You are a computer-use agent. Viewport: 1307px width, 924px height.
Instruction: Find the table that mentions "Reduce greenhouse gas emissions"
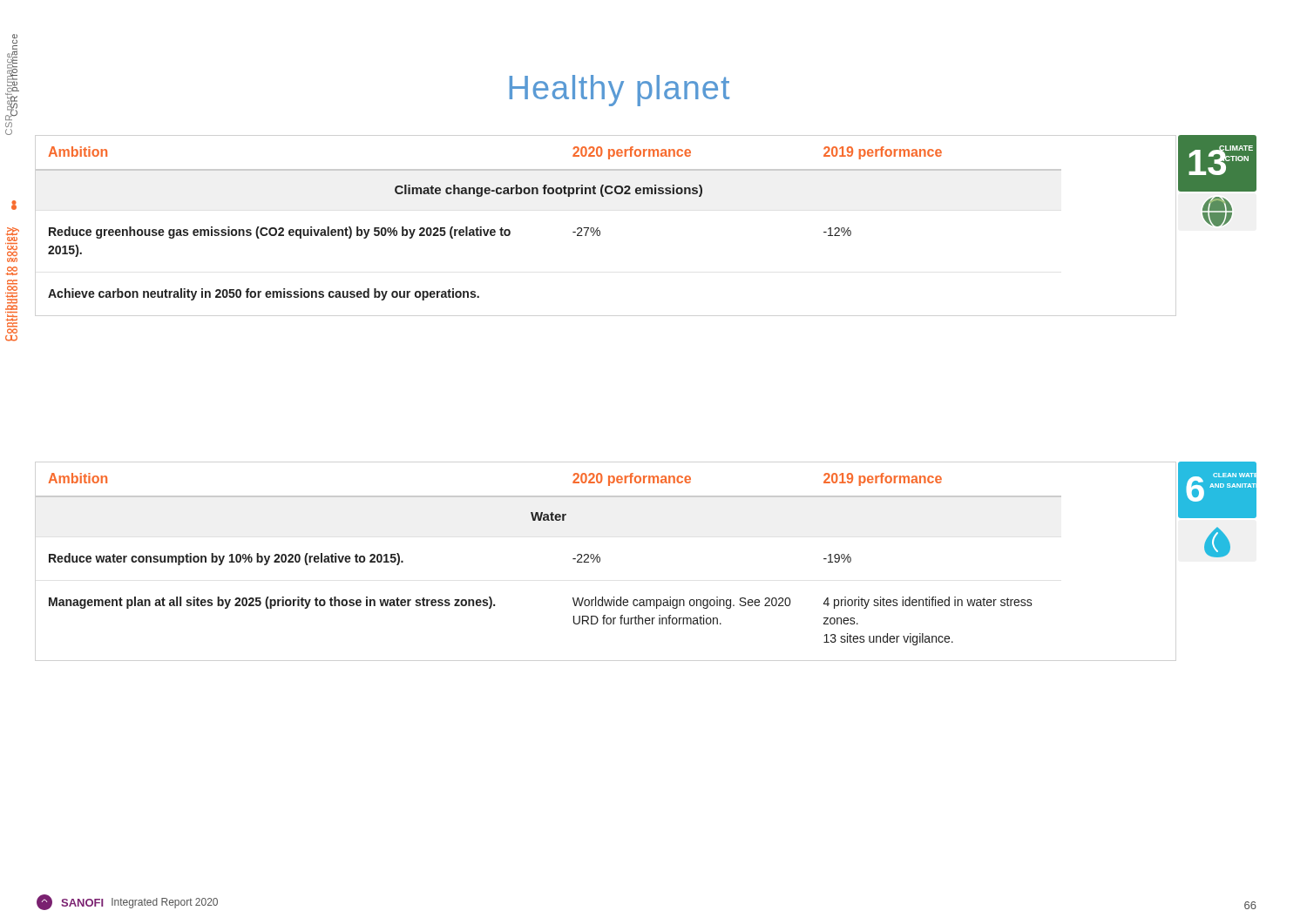coord(606,225)
